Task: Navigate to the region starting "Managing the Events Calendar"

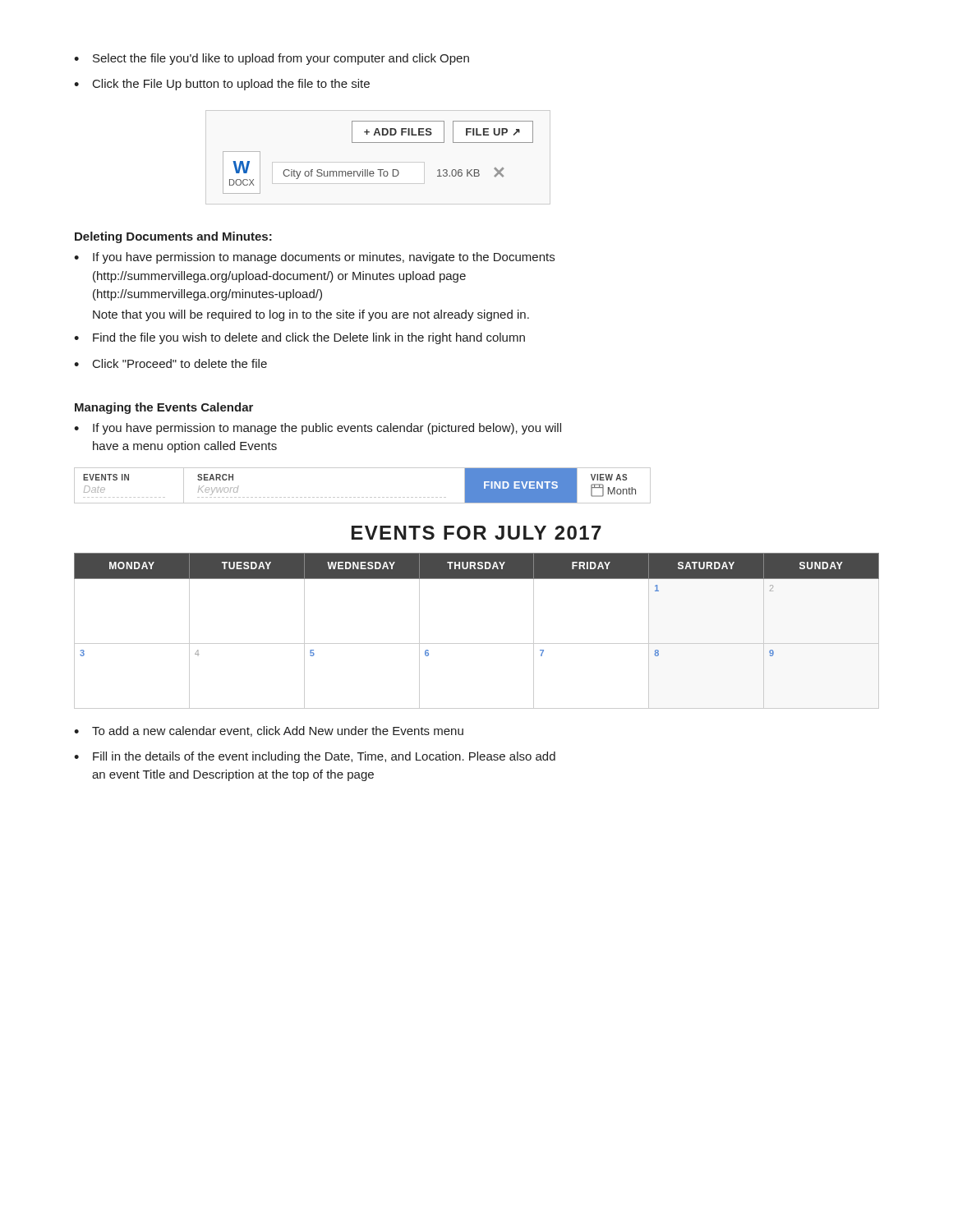Action: (x=164, y=407)
